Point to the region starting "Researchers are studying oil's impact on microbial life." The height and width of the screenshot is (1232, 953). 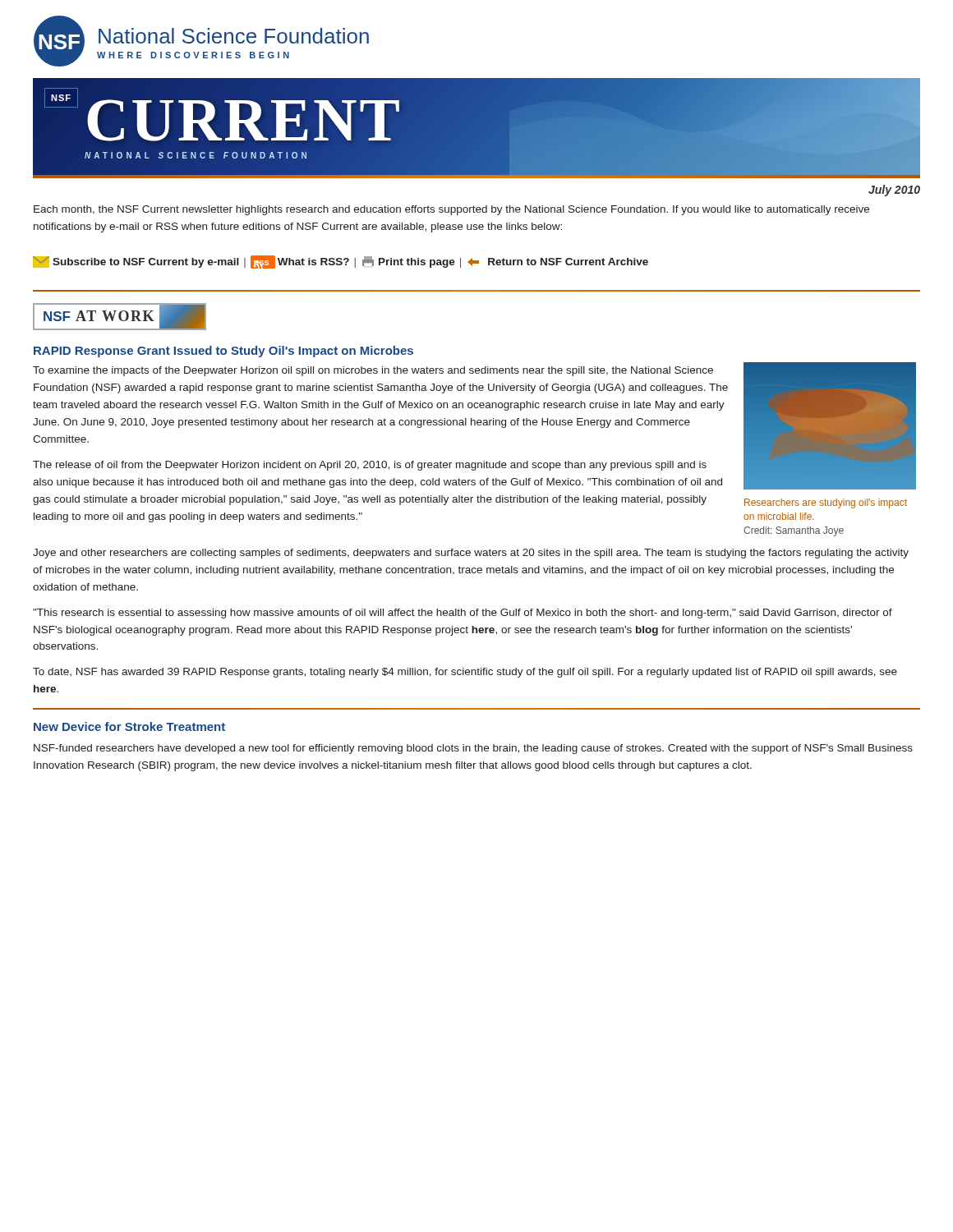(825, 517)
